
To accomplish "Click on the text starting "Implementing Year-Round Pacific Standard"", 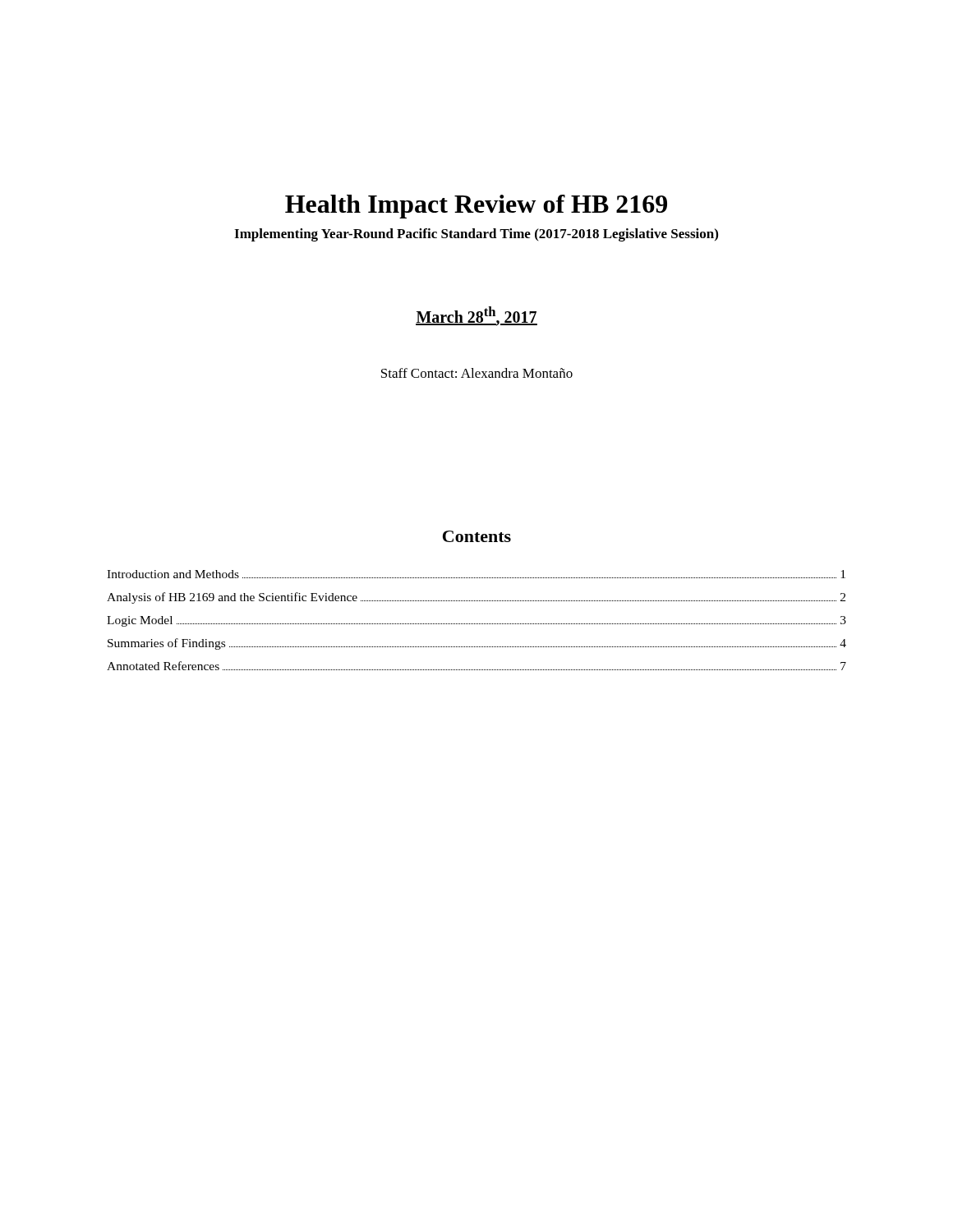I will click(x=476, y=234).
